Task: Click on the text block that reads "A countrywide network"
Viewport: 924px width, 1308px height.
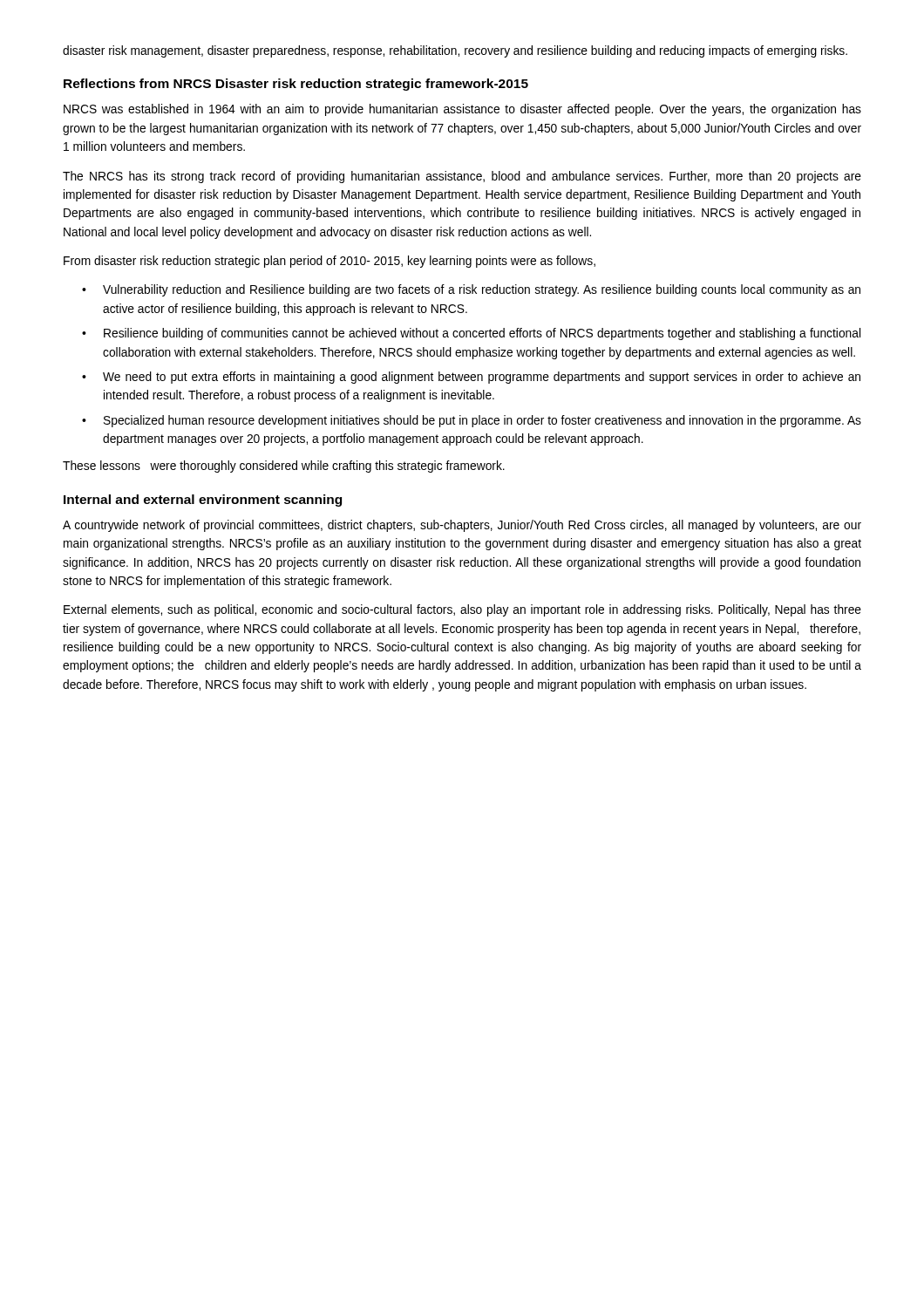Action: 462,553
